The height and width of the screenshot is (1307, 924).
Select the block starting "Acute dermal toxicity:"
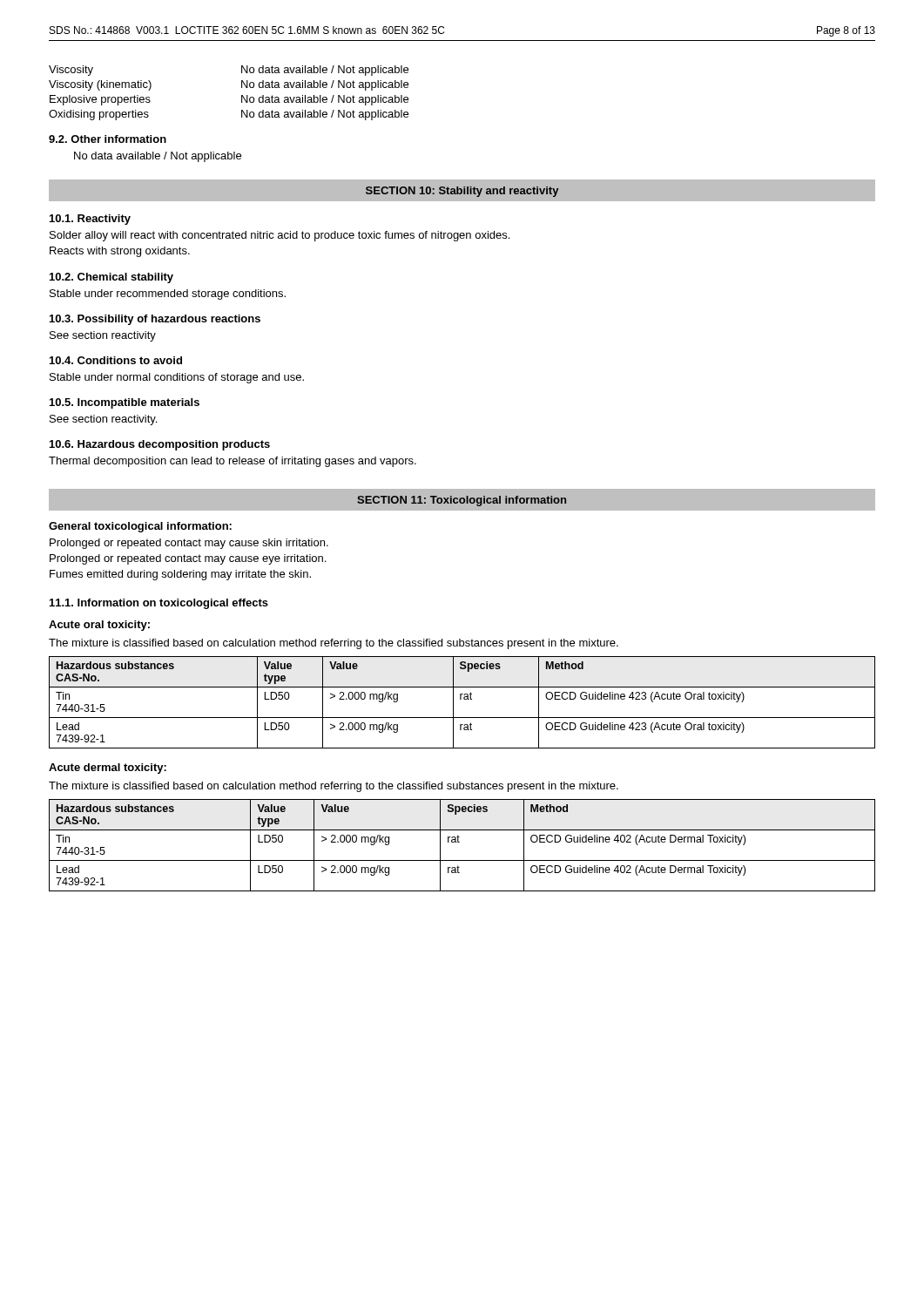coord(108,767)
